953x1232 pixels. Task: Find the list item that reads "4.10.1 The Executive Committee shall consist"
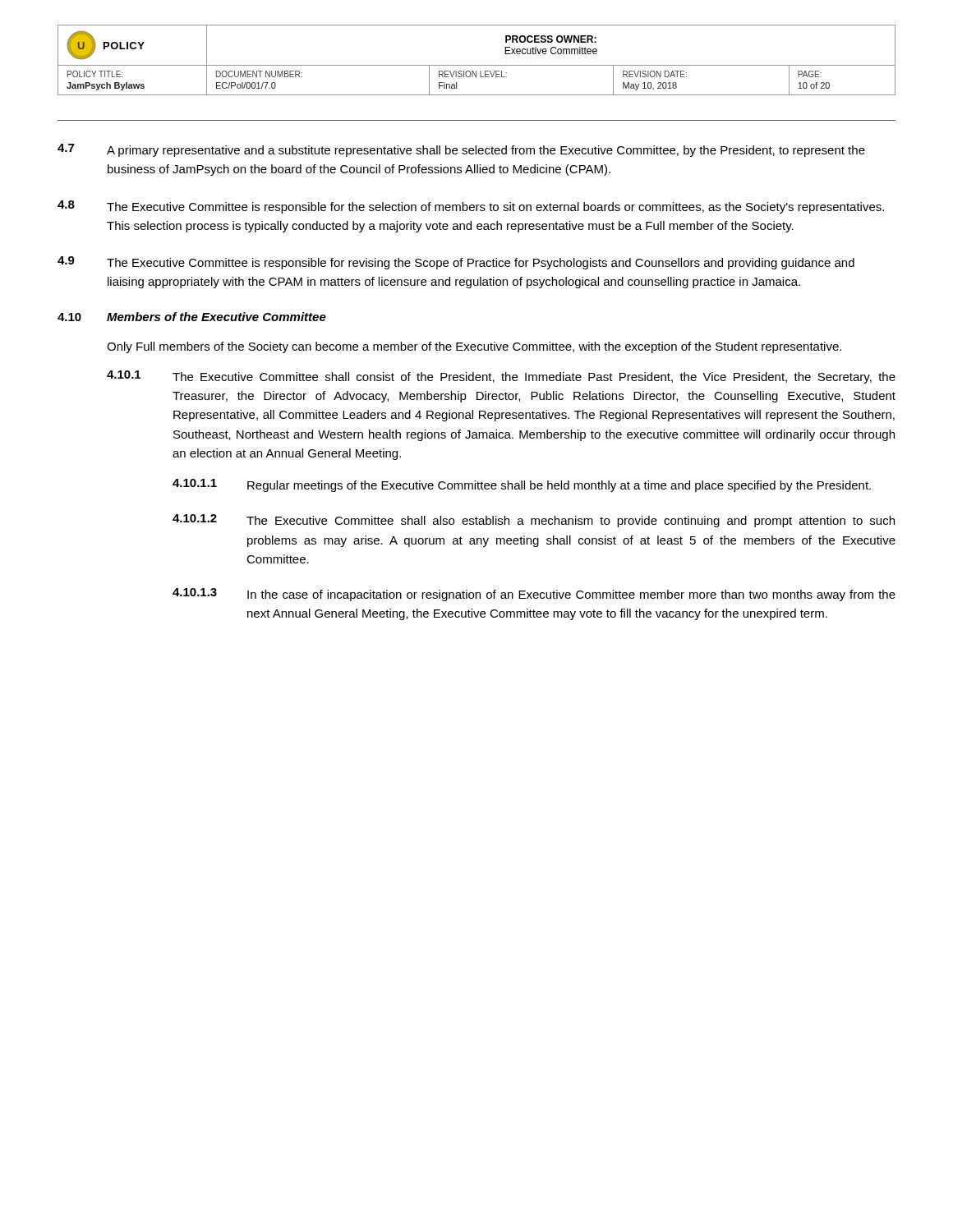[501, 415]
